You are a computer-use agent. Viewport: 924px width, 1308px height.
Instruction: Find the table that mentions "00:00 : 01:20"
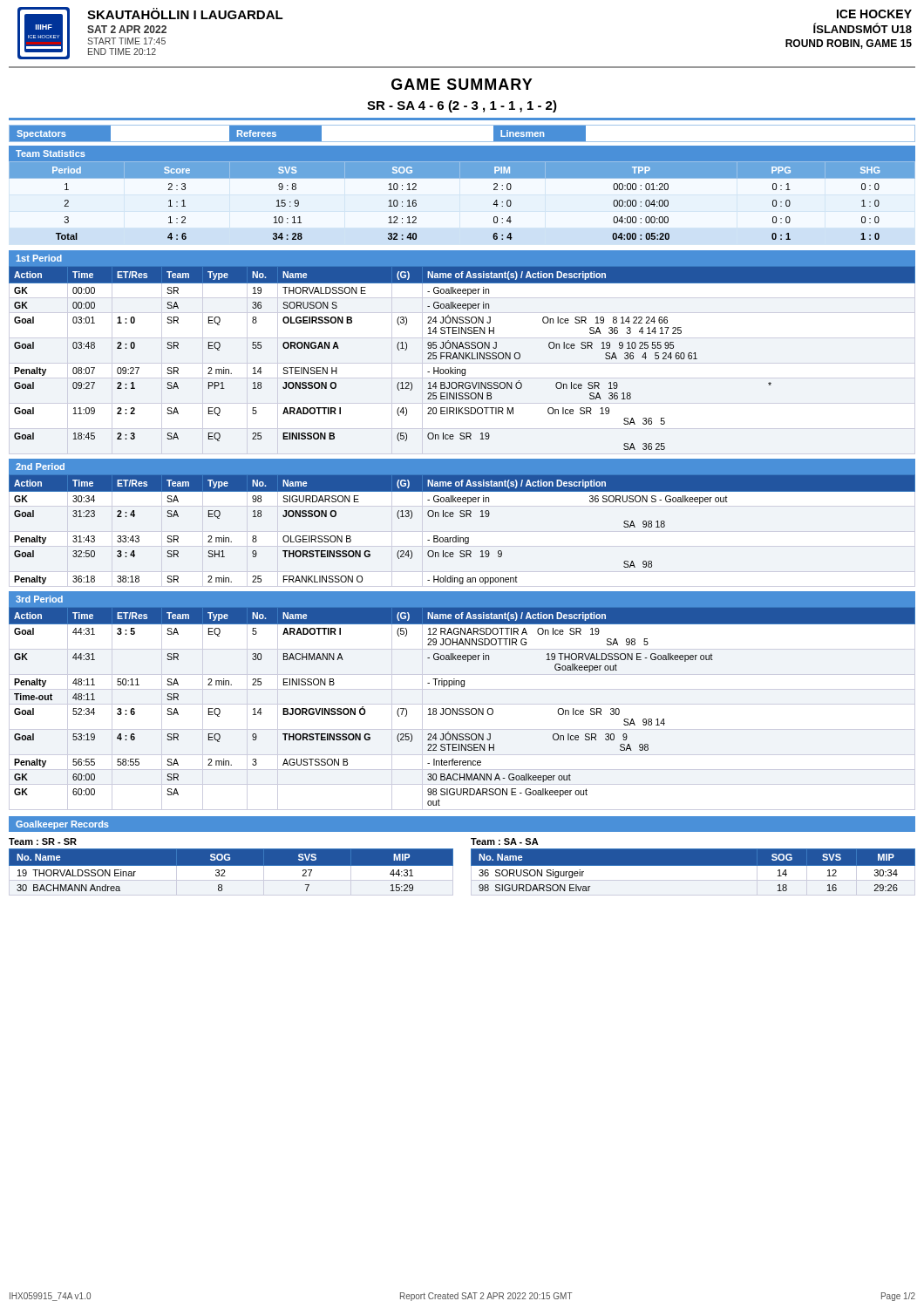pos(462,203)
